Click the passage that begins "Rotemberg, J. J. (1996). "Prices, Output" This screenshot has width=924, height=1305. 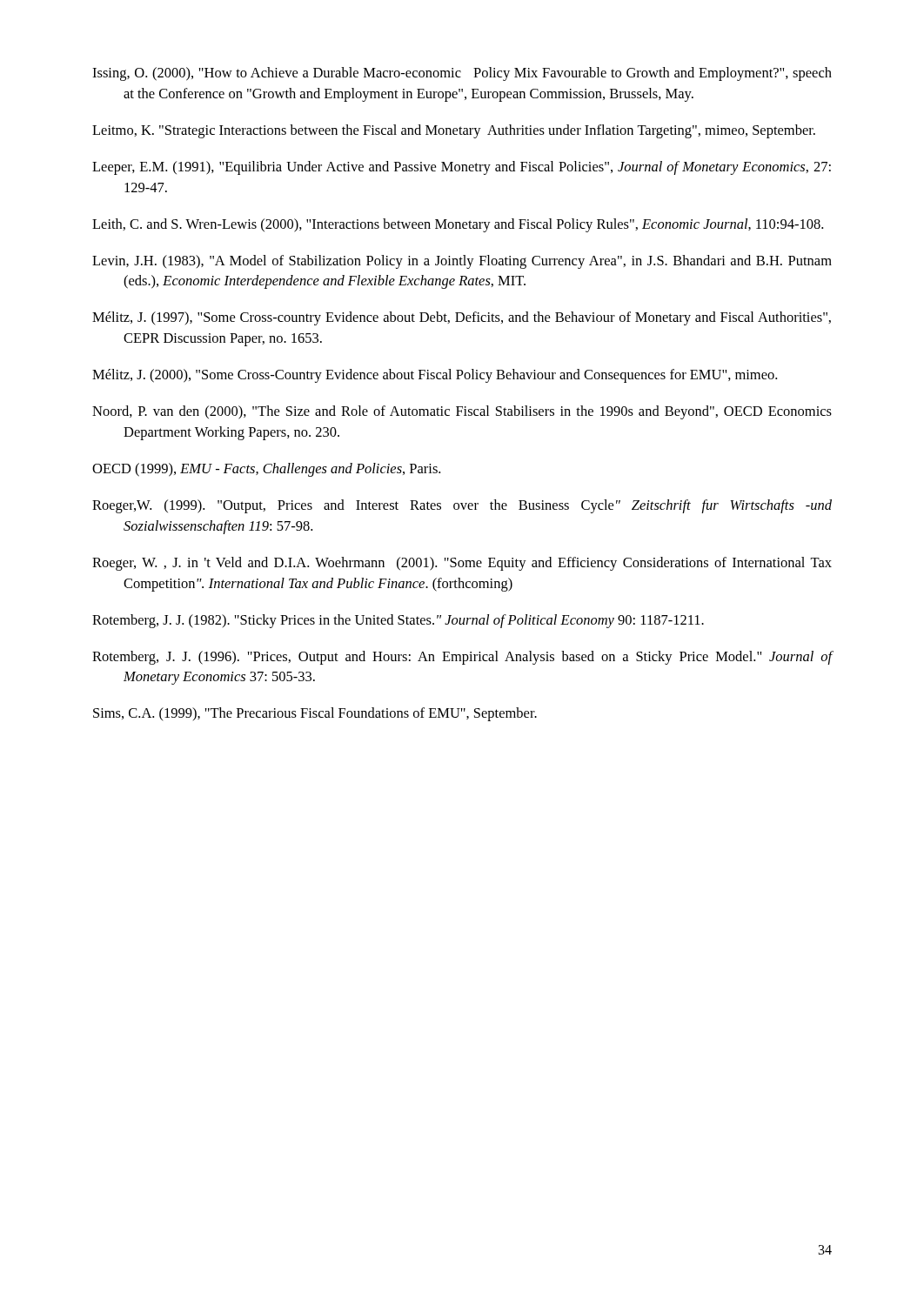462,666
